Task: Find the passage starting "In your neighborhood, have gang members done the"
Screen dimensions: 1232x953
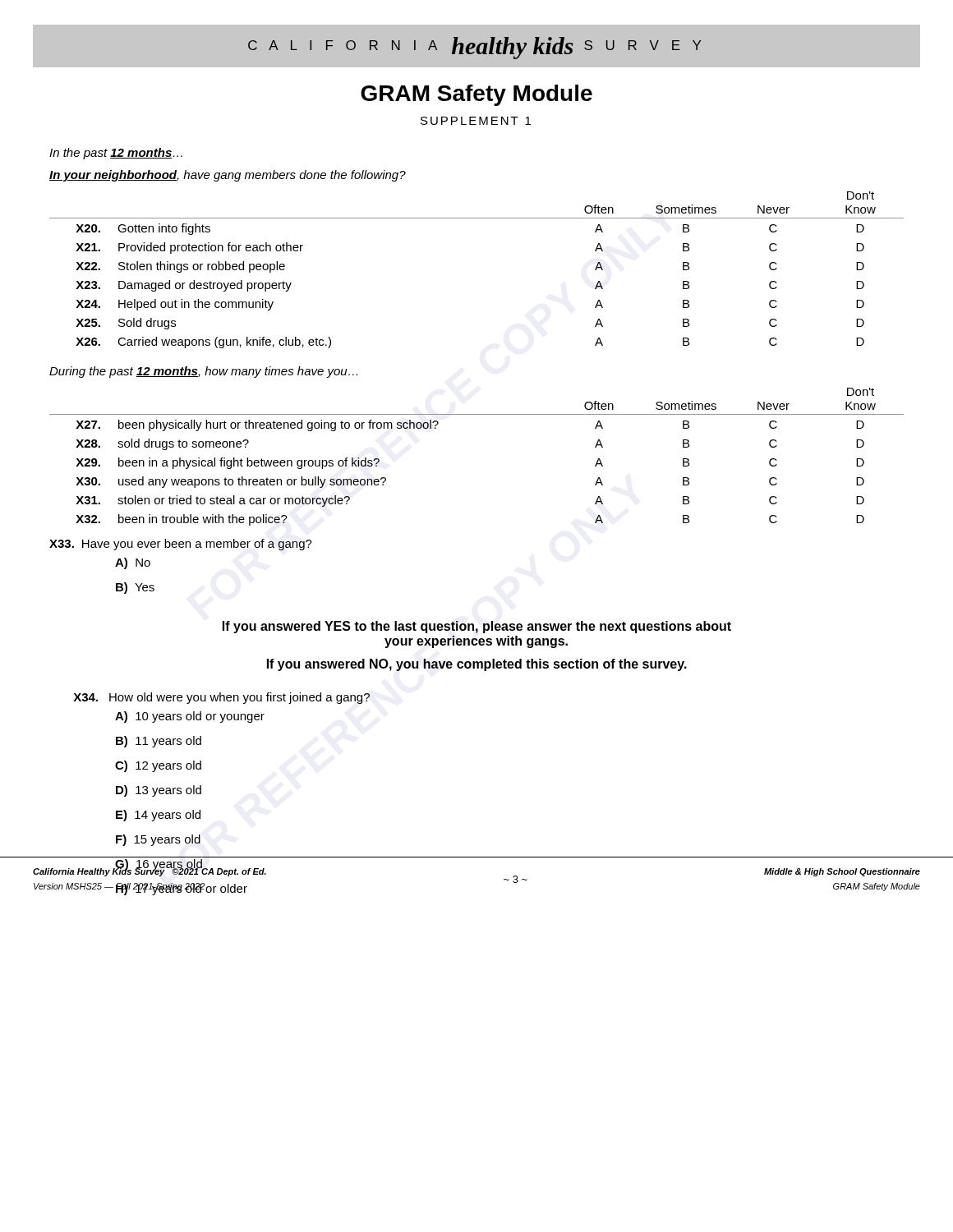Action: pyautogui.click(x=227, y=175)
